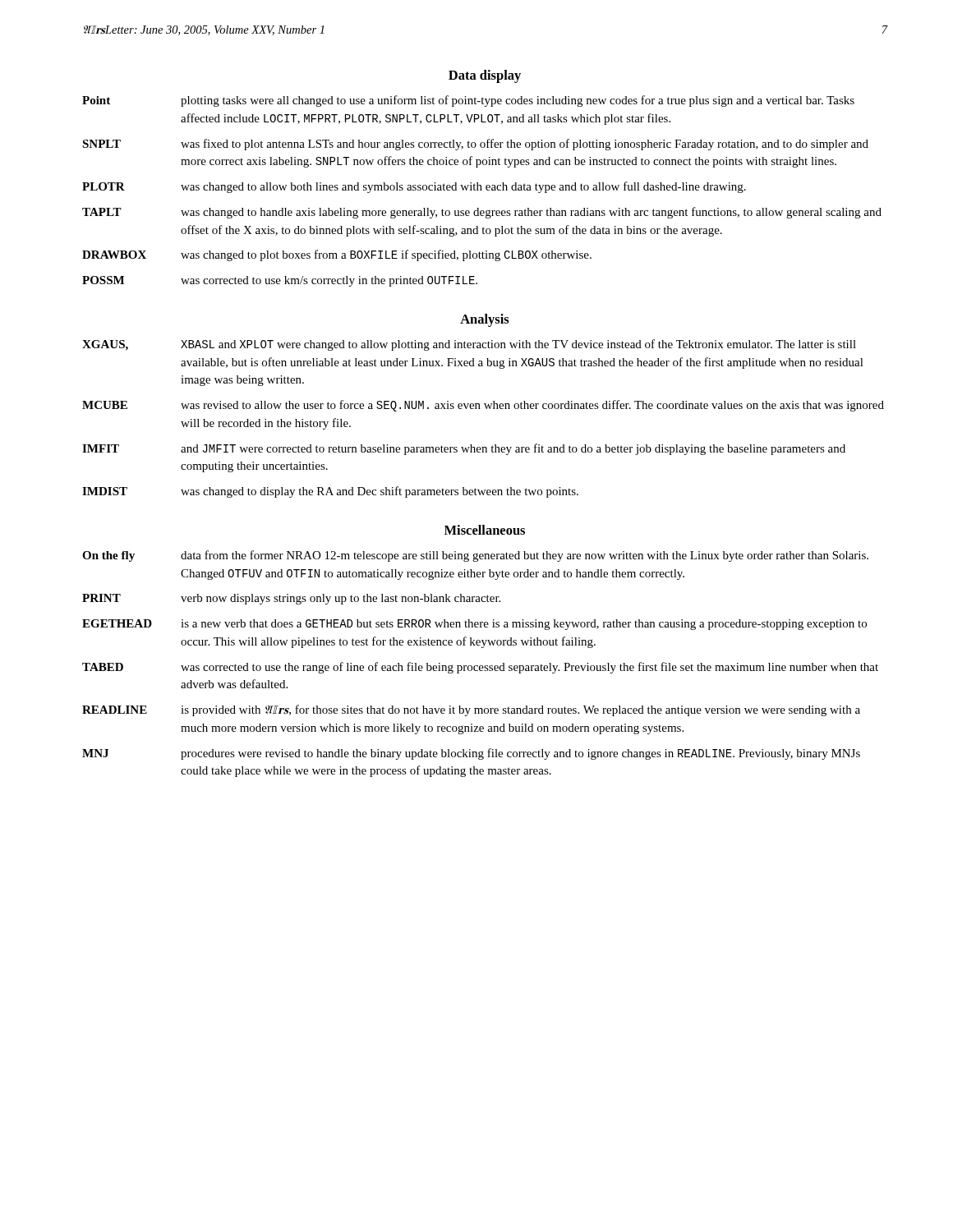953x1232 pixels.
Task: Point to the block beginning "Point plotting tasks were all"
Action: coord(485,110)
